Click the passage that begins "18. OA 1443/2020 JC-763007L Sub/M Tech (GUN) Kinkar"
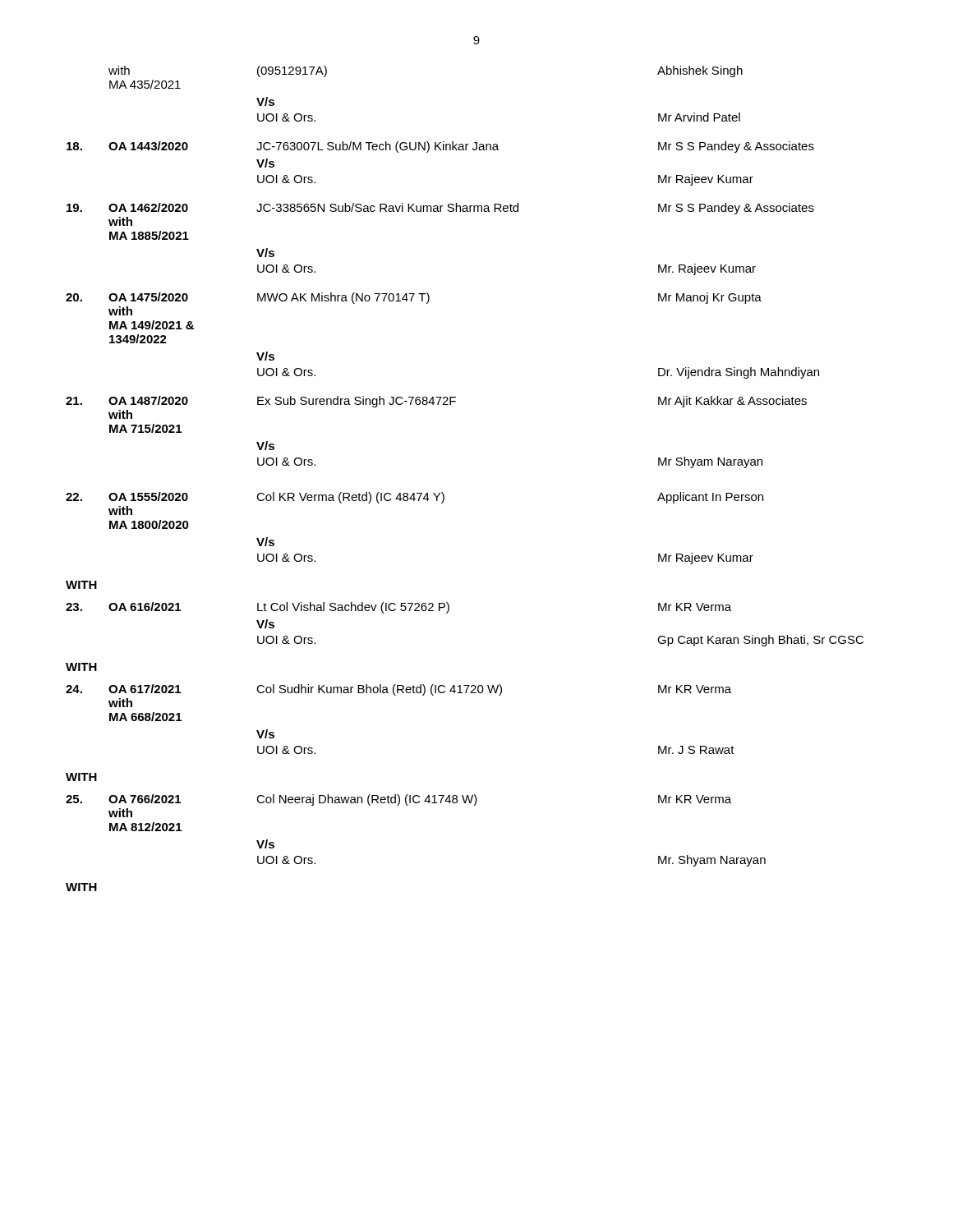Screen dimensions: 1232x953 point(476,161)
